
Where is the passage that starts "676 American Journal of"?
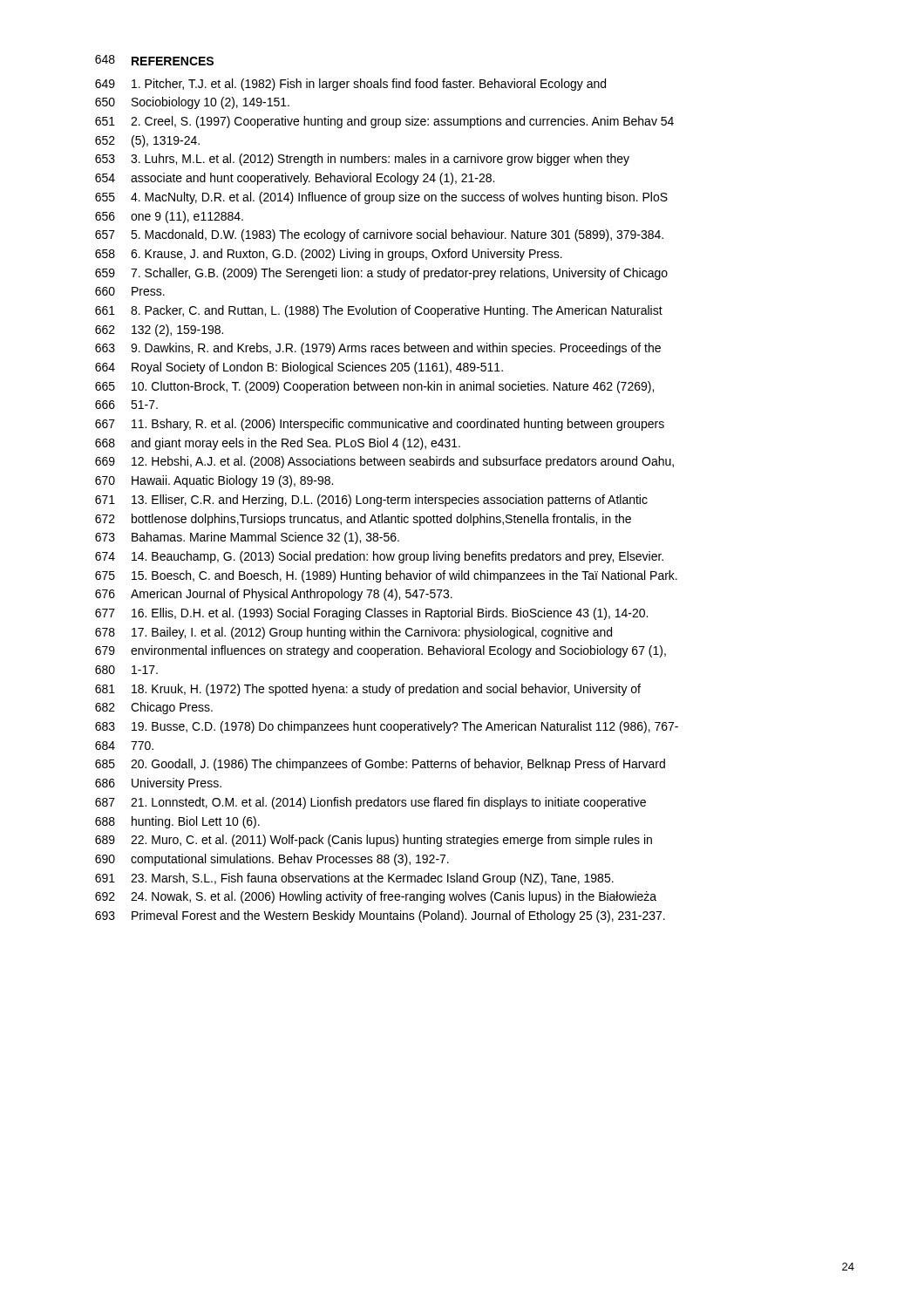point(462,595)
